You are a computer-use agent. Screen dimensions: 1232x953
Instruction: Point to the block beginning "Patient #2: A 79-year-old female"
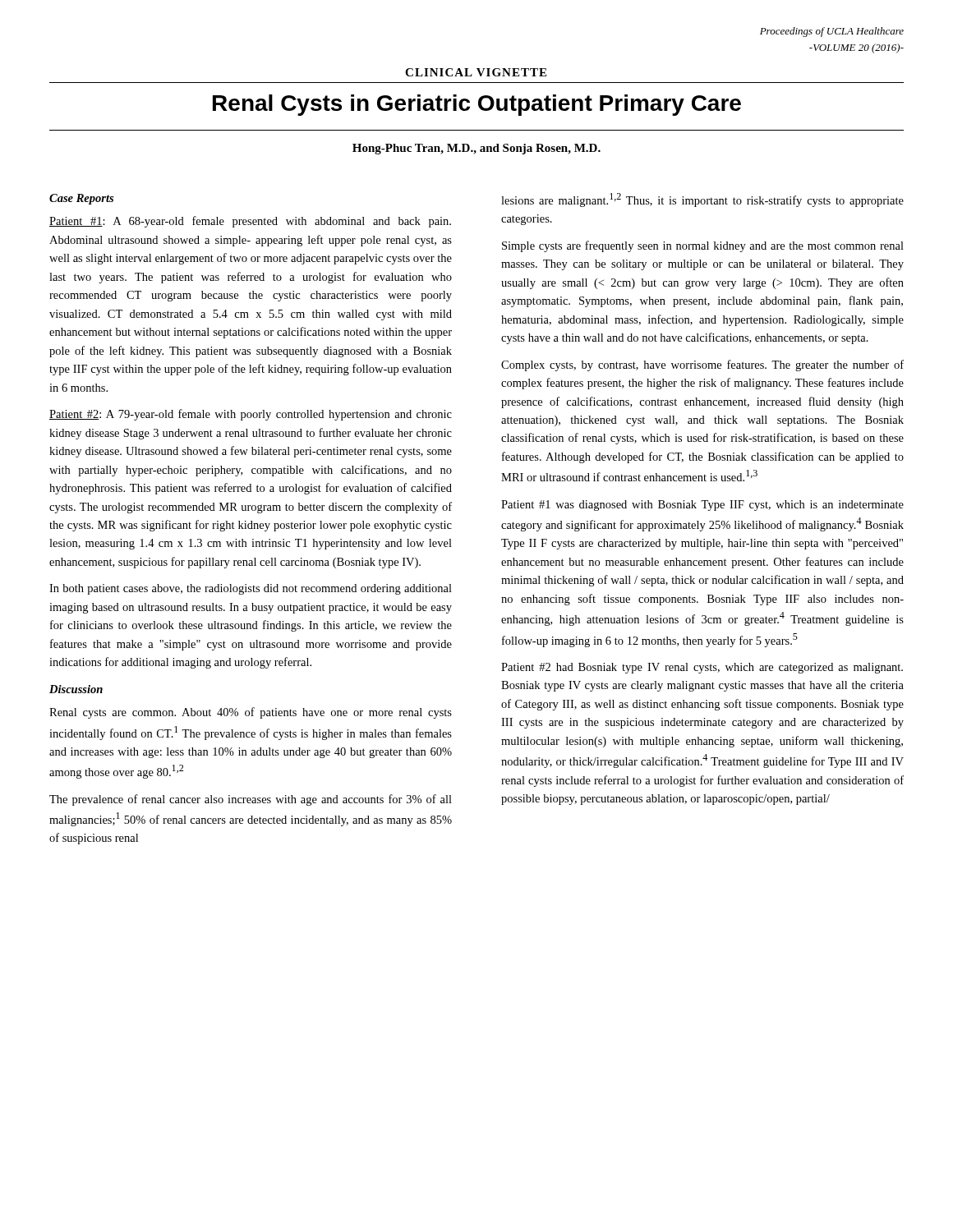[251, 488]
